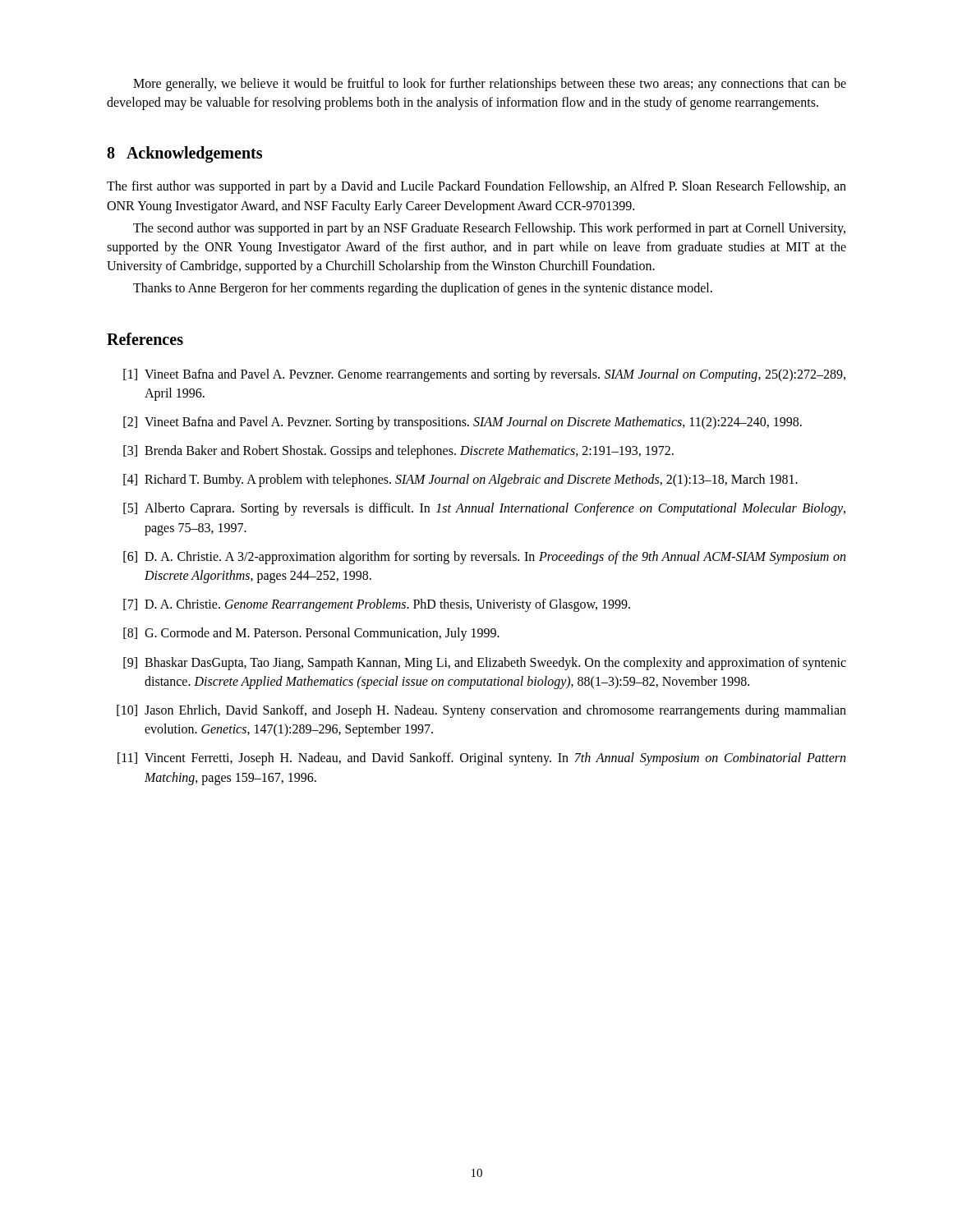Navigate to the text block starting "[9] Bhaskar DasGupta, Tao Jiang, Sampath"
The image size is (953, 1232).
(x=476, y=672)
